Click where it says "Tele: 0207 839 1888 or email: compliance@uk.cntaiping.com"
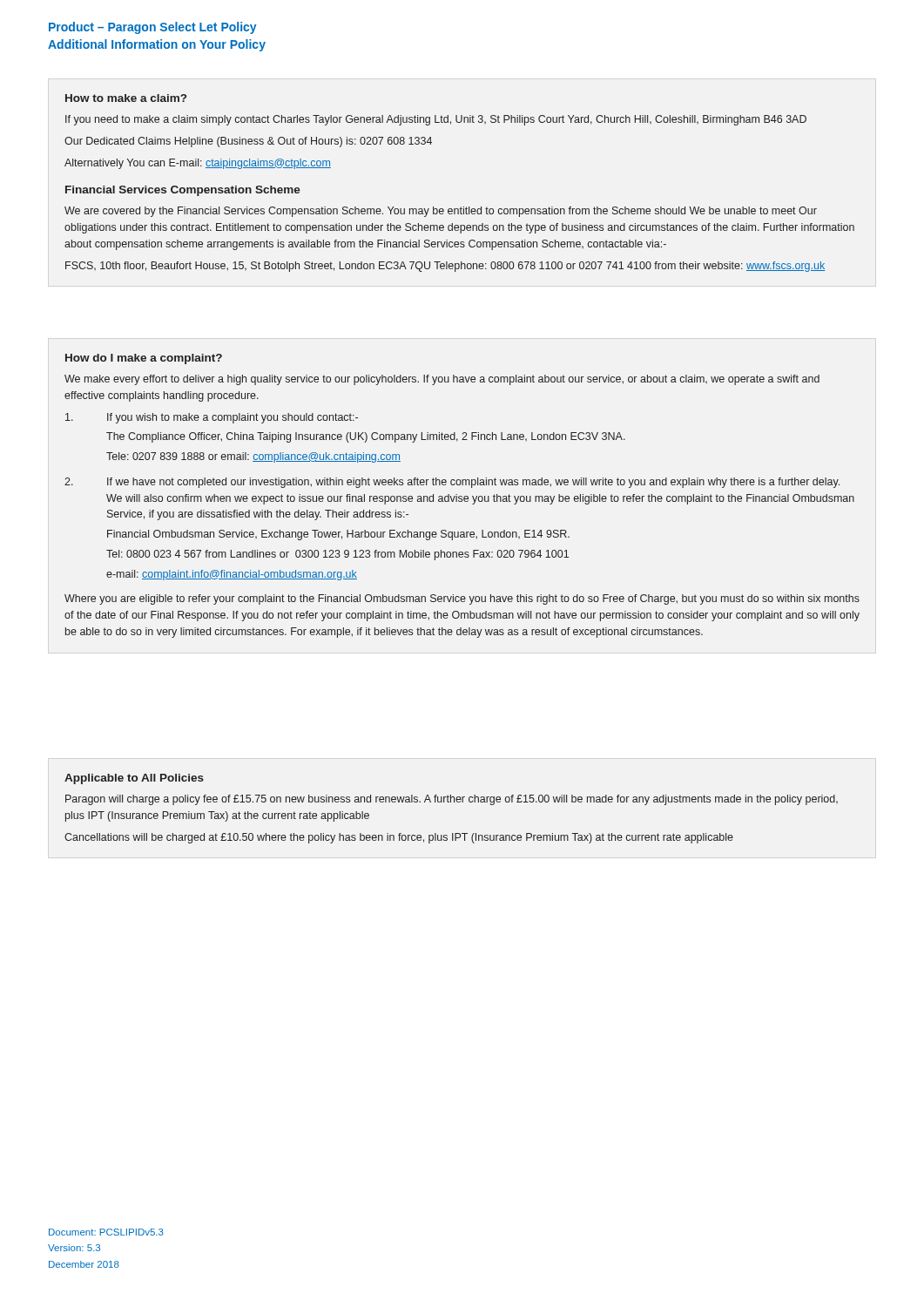Viewport: 924px width, 1307px height. tap(253, 457)
